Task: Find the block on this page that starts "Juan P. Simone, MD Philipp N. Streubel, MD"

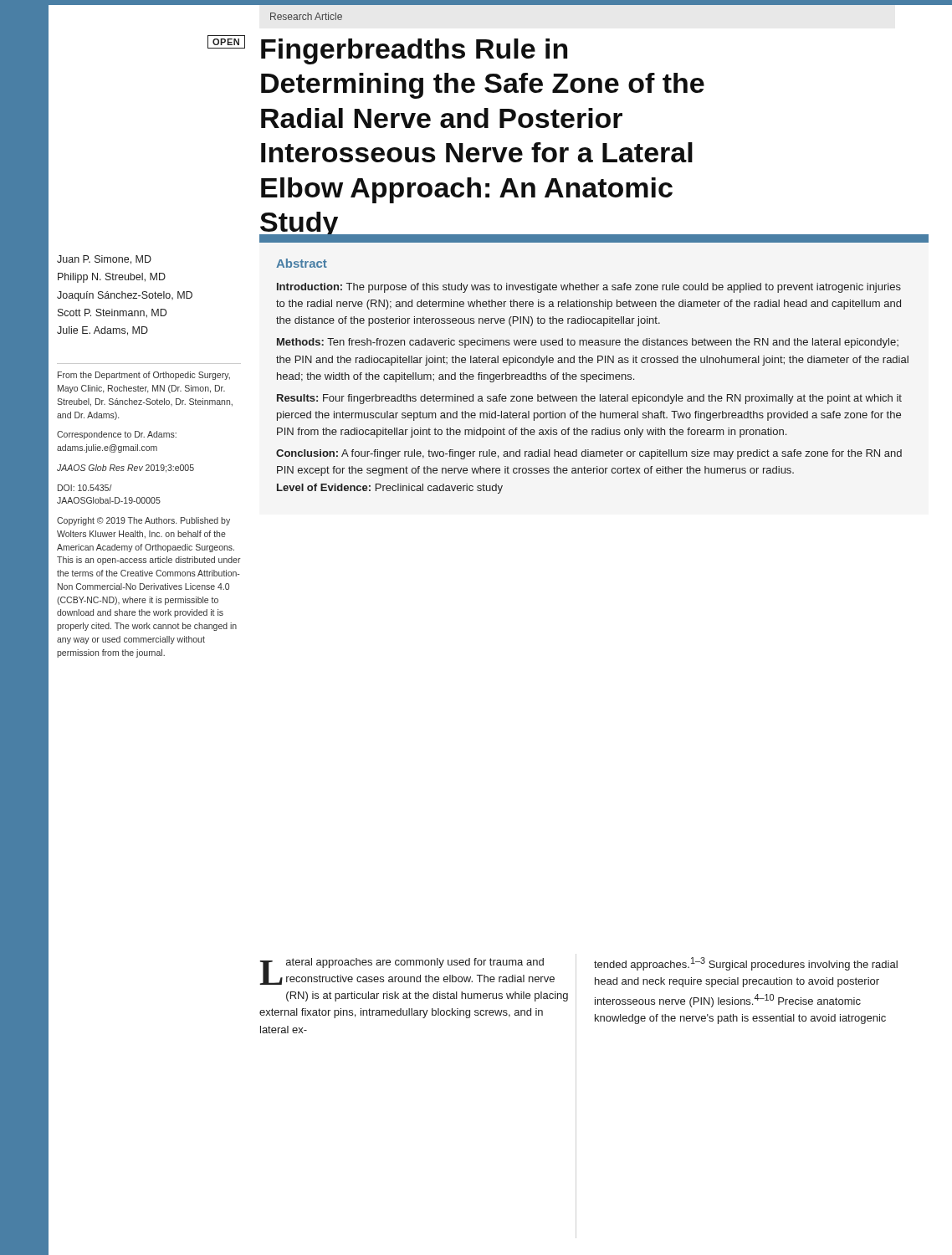Action: (125, 295)
